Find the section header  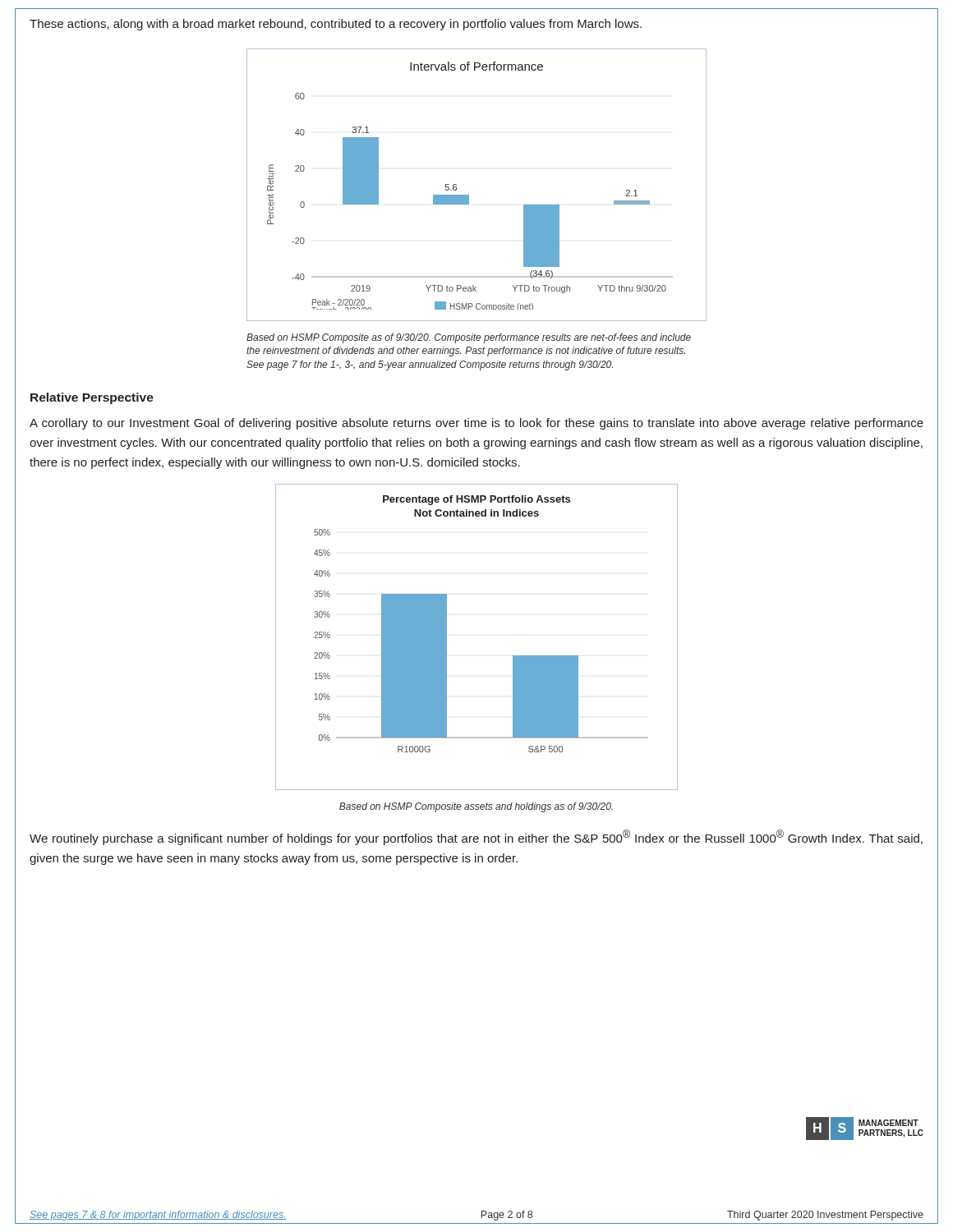tap(91, 397)
